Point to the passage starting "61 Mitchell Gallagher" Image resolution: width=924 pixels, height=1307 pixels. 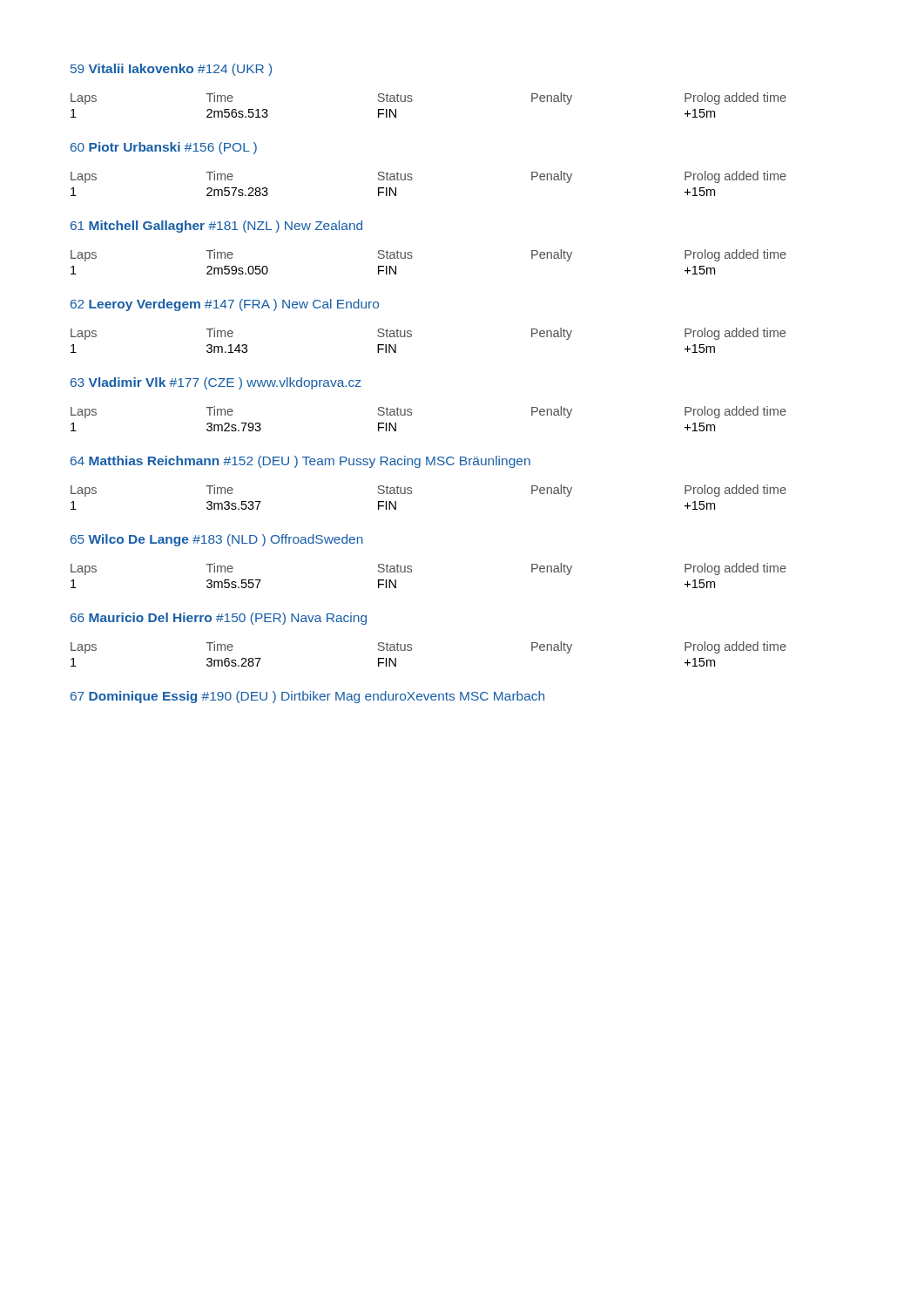[216, 225]
